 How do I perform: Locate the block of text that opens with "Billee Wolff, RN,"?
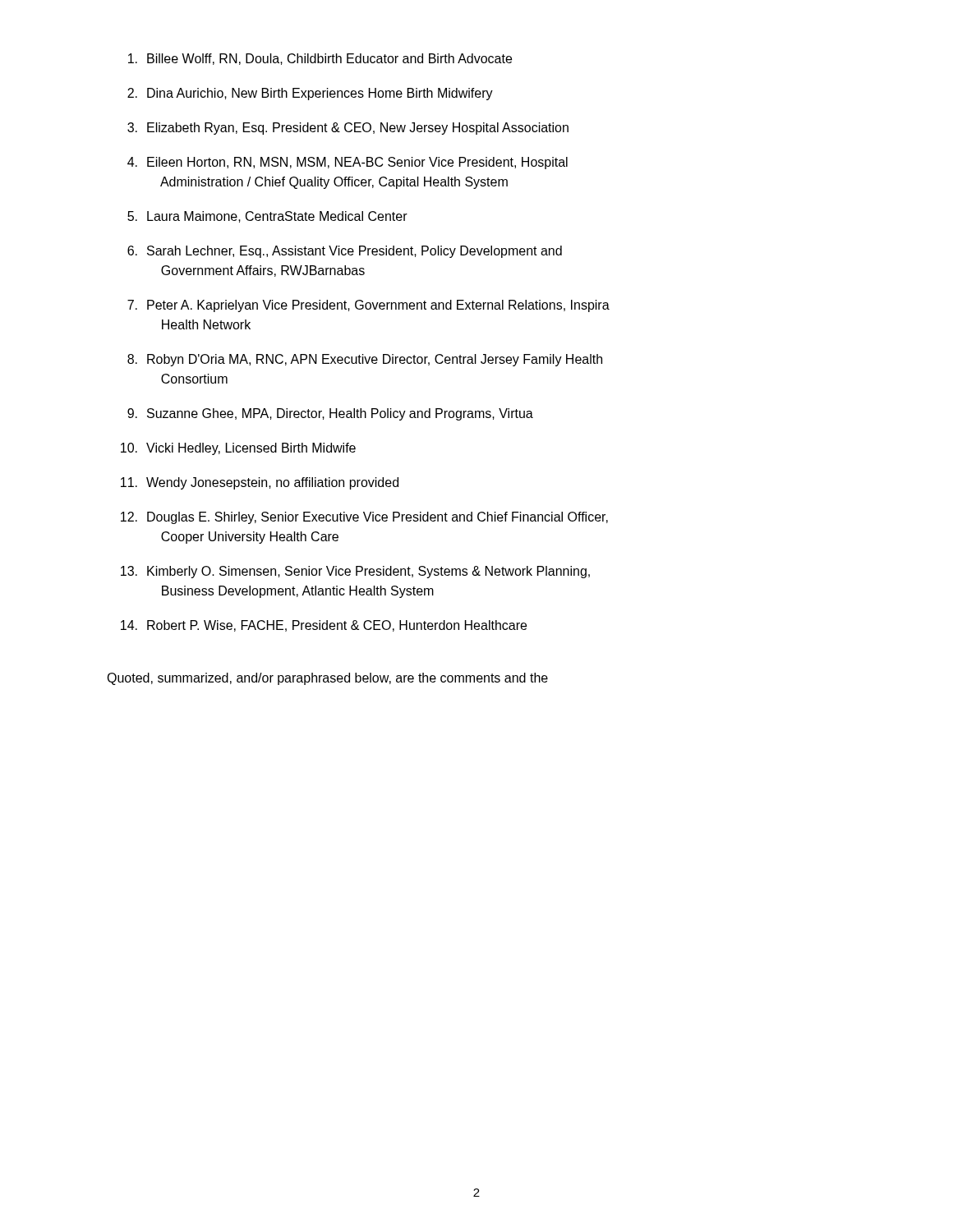coord(485,59)
